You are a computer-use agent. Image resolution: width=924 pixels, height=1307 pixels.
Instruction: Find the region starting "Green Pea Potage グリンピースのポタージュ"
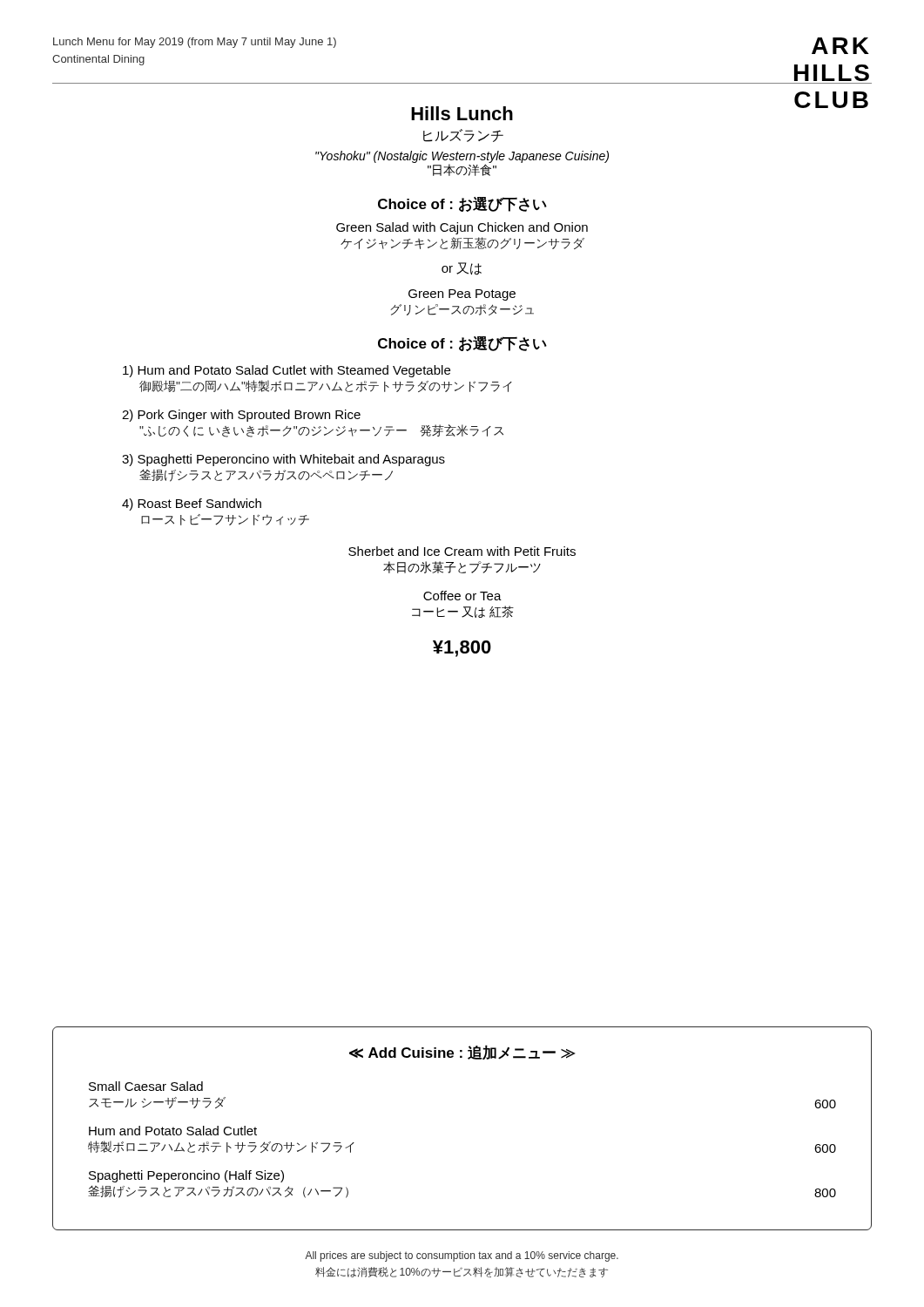[x=462, y=302]
